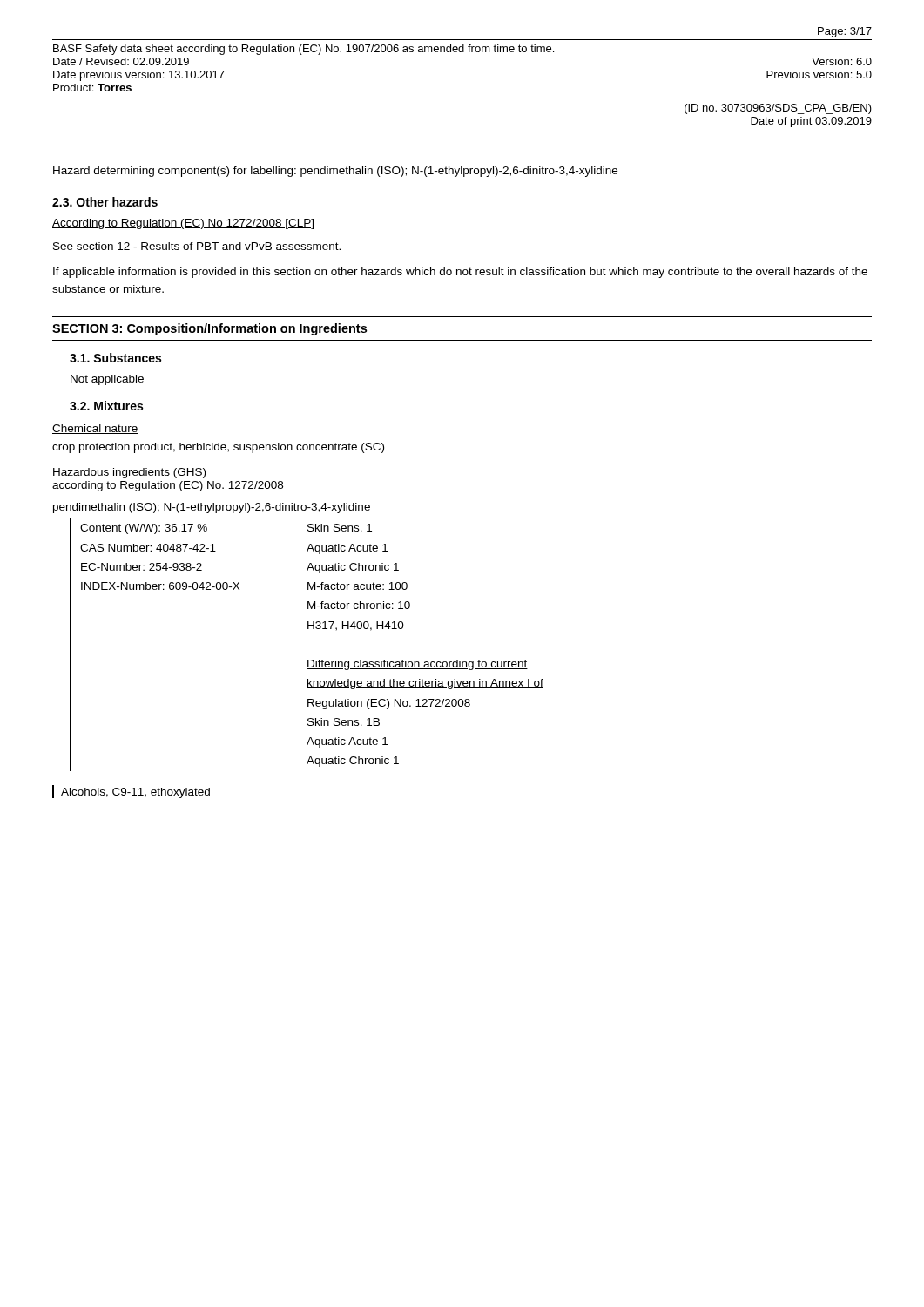Find the text block containing "According to Regulation"
Viewport: 924px width, 1307px height.
click(183, 222)
